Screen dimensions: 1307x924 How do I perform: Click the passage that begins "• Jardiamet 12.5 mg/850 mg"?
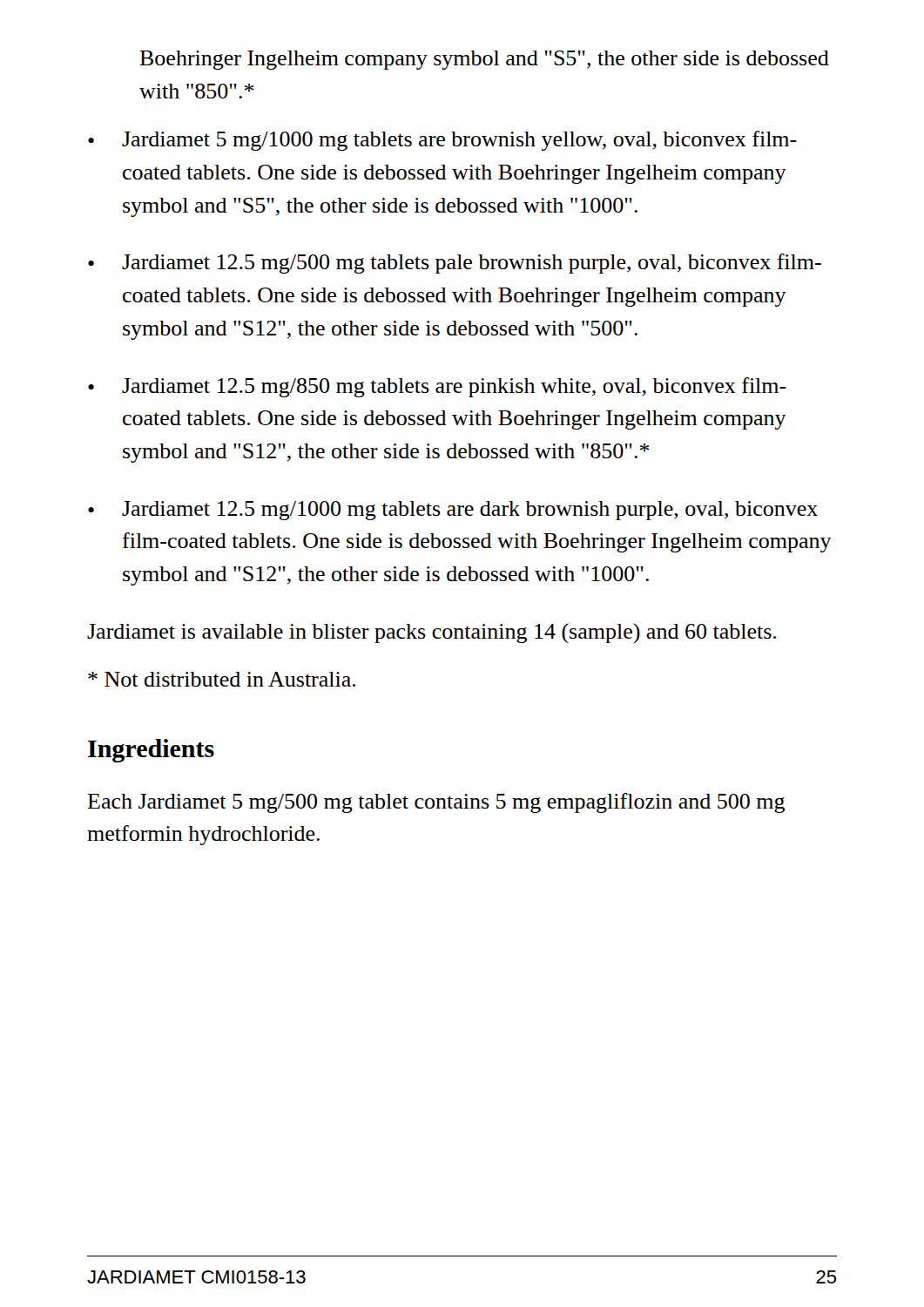click(x=462, y=418)
